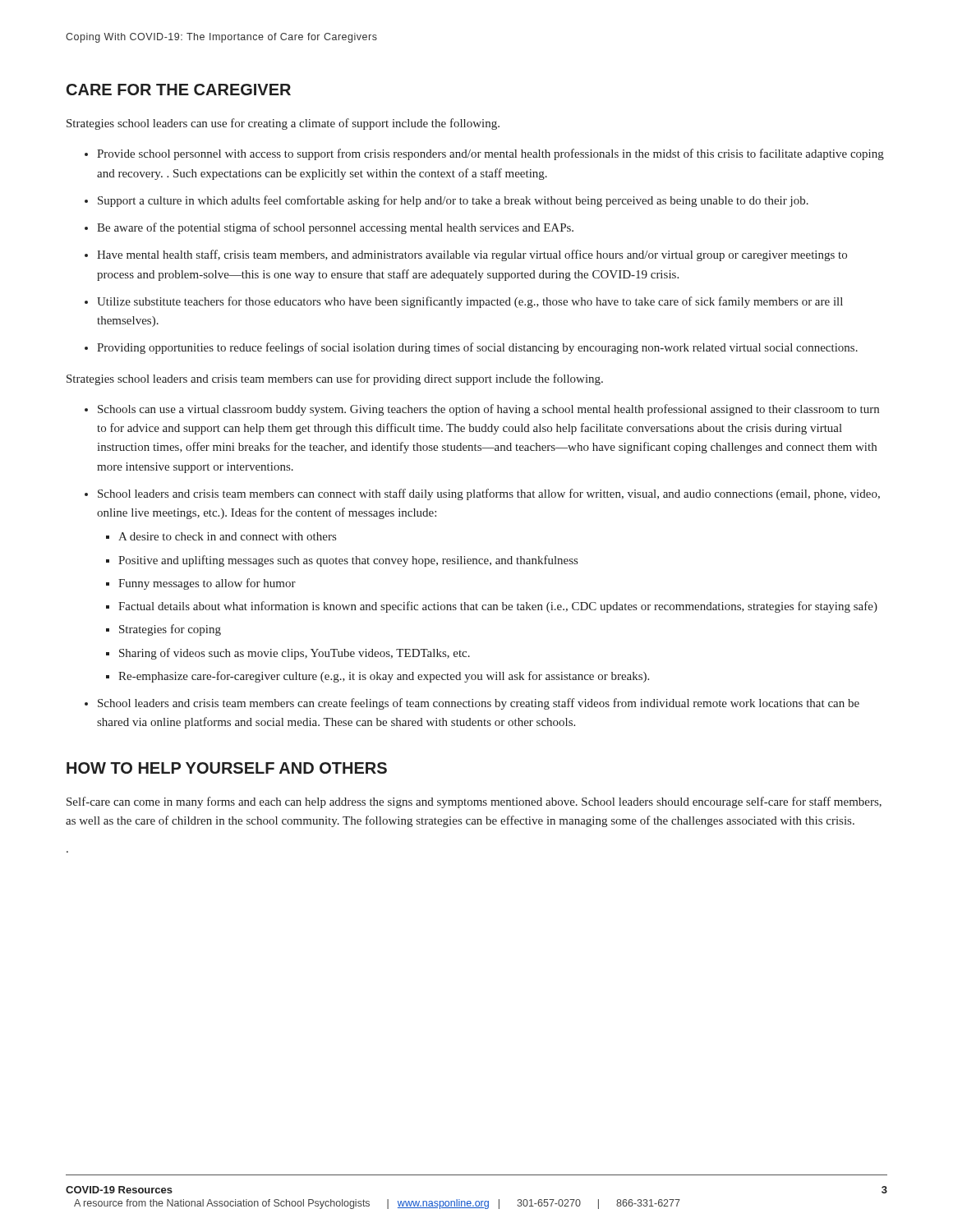Locate the block starting "Schools can use a"
This screenshot has width=953, height=1232.
pyautogui.click(x=488, y=437)
